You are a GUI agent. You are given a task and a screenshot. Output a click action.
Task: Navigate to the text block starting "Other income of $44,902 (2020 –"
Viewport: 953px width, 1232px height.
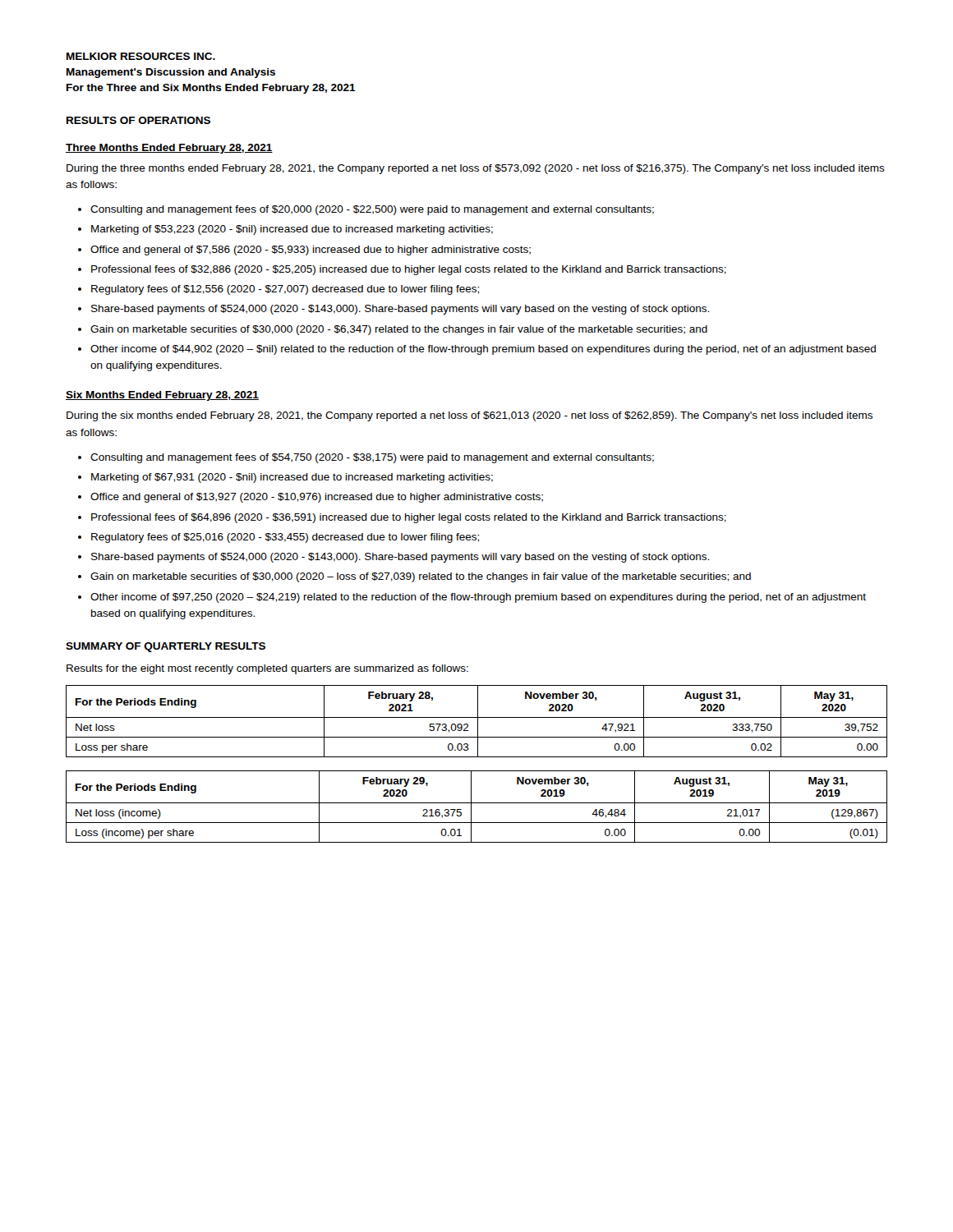483,357
